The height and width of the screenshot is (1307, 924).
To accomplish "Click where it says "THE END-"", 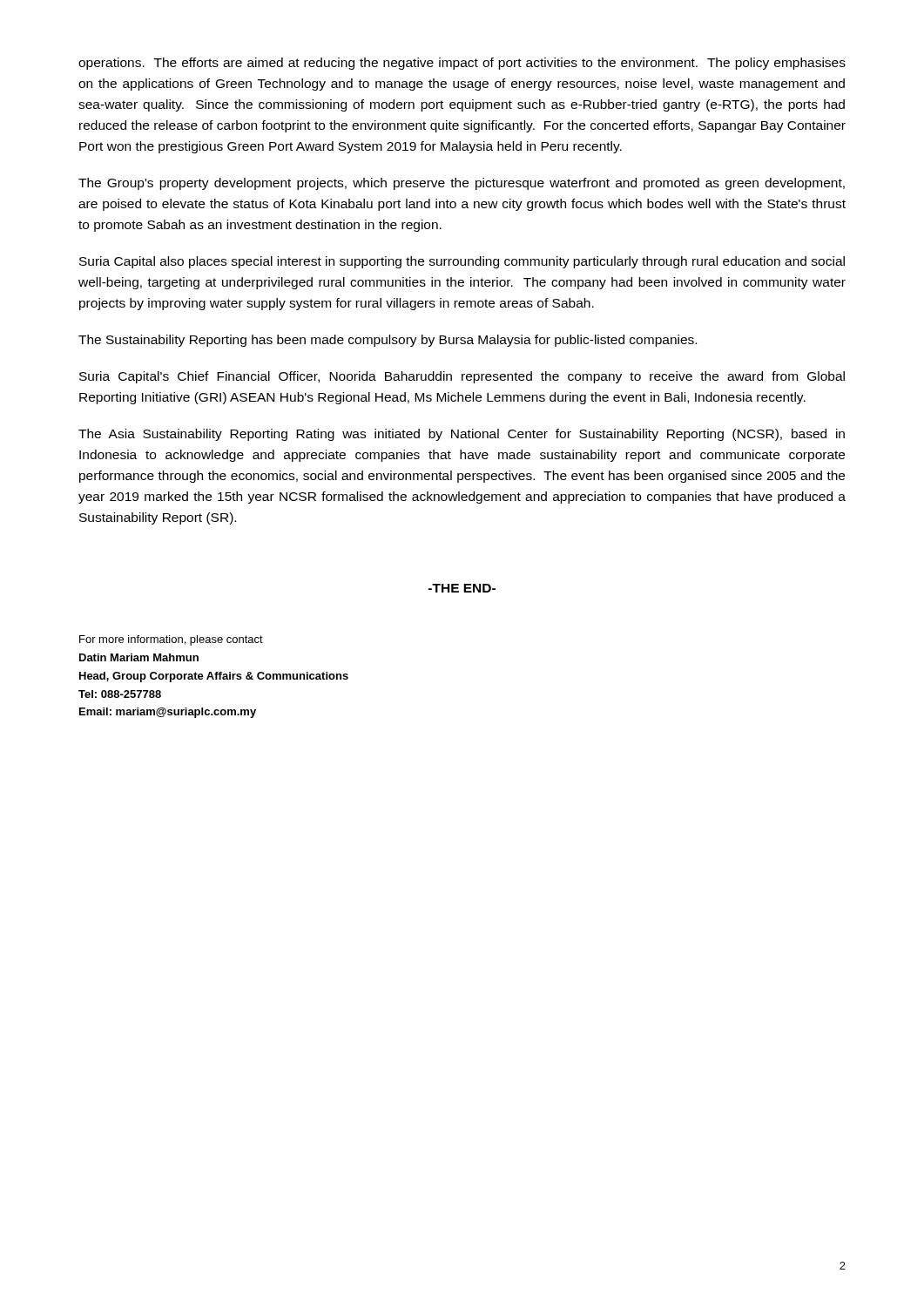I will pyautogui.click(x=462, y=588).
